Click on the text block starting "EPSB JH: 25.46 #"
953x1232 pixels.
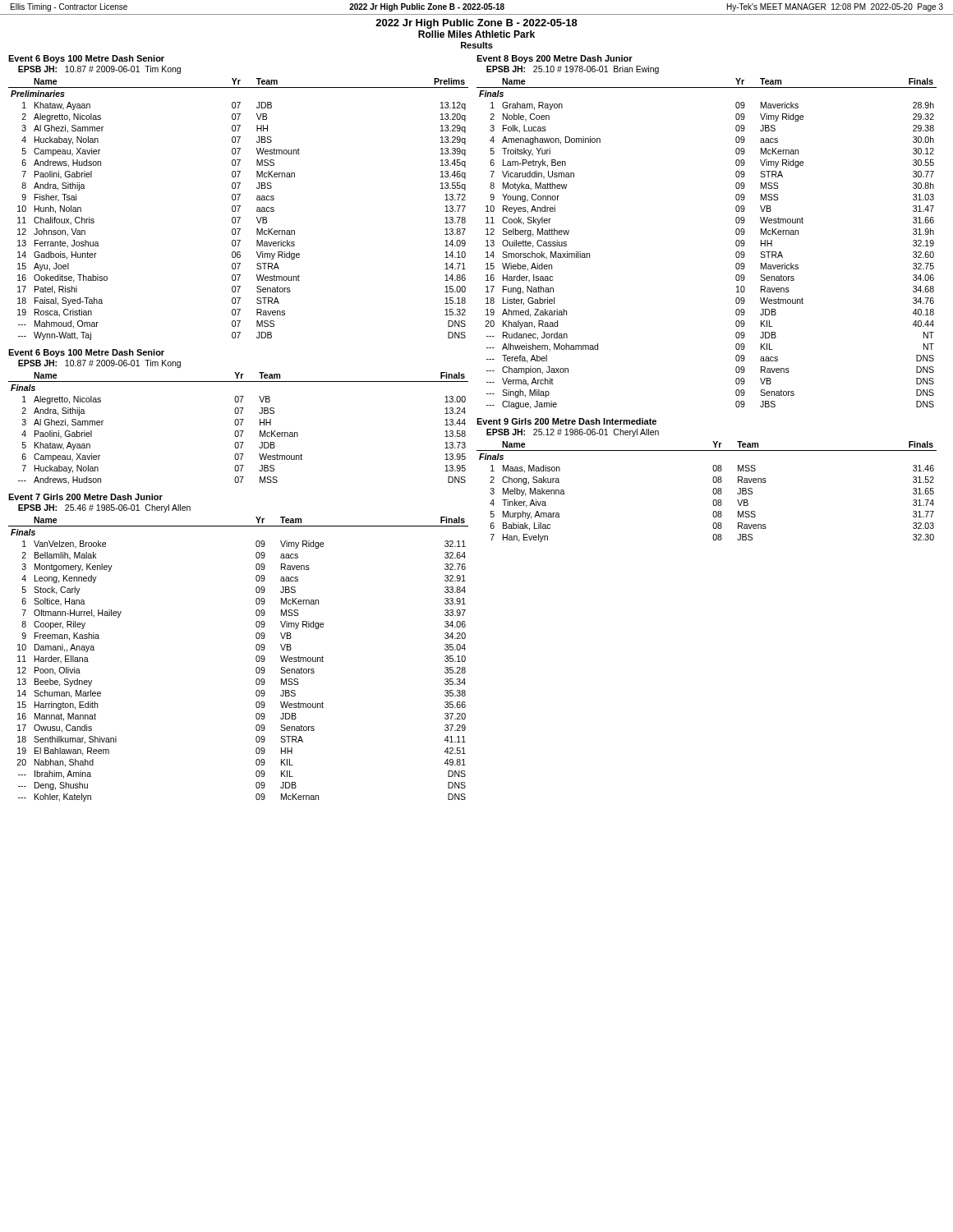(x=100, y=508)
